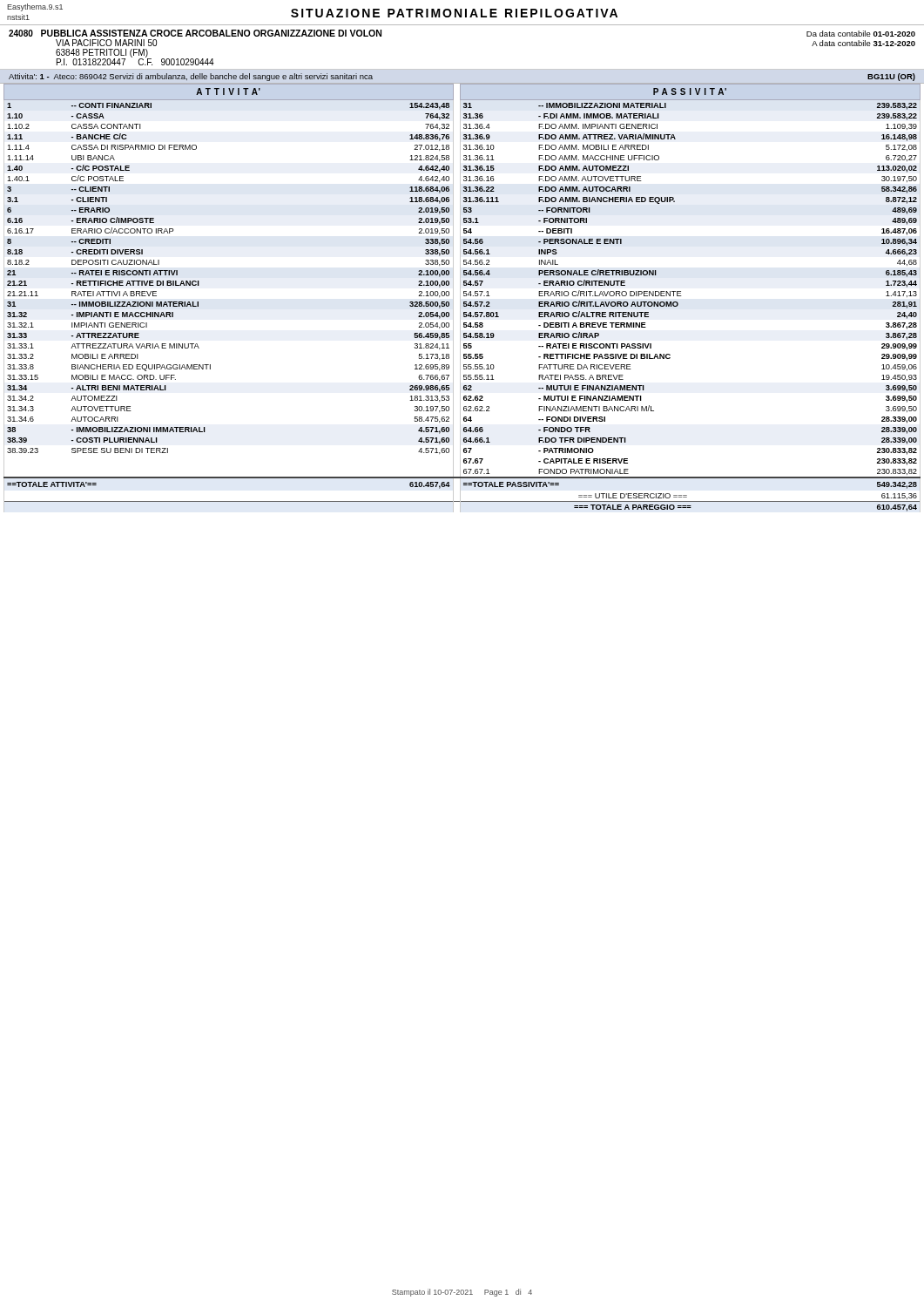
Task: Click on the table containing "F.DO AMM. ATTREZ. VARIA/MINUTA"
Action: coord(462,298)
